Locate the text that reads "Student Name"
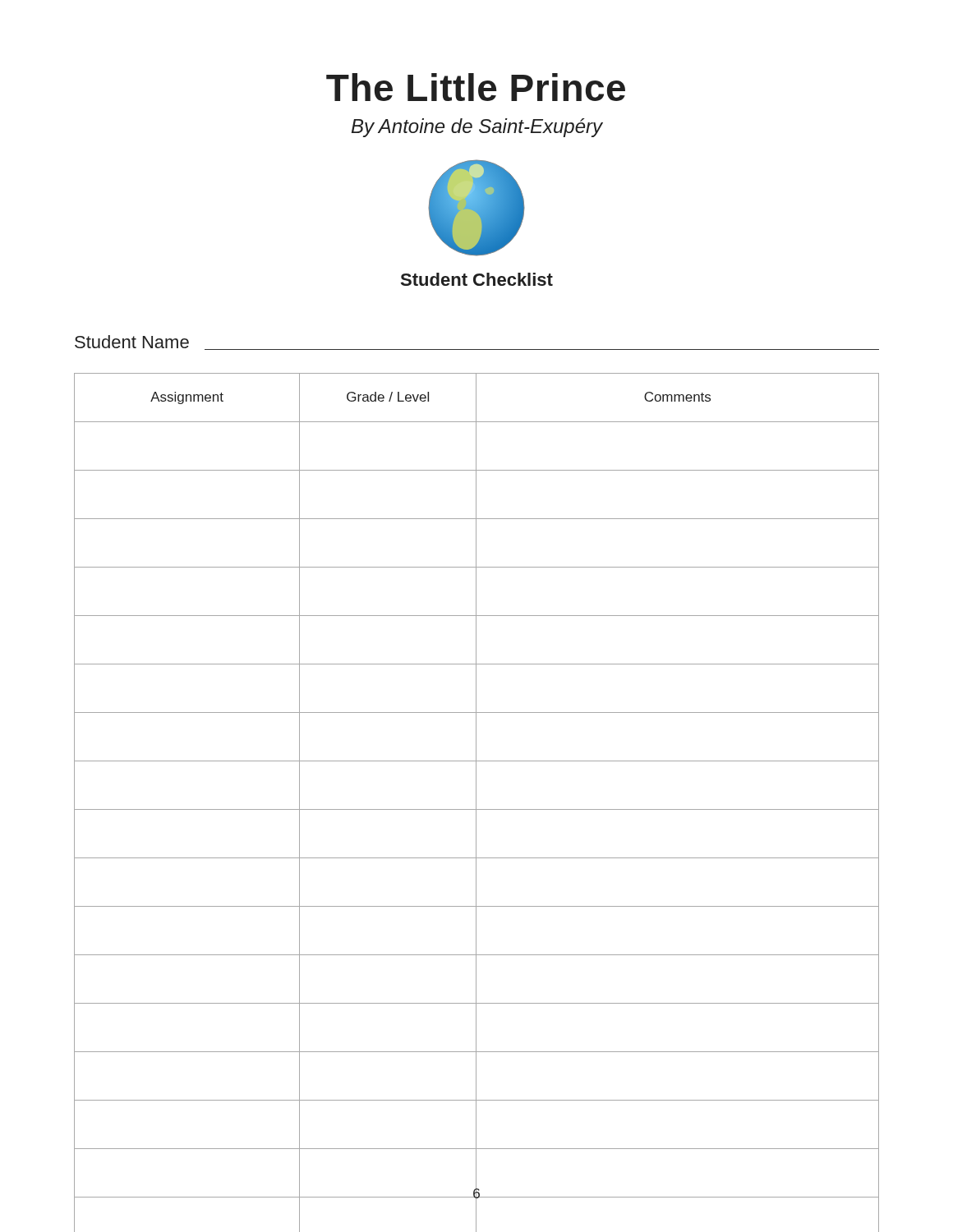The image size is (953, 1232). coord(476,342)
